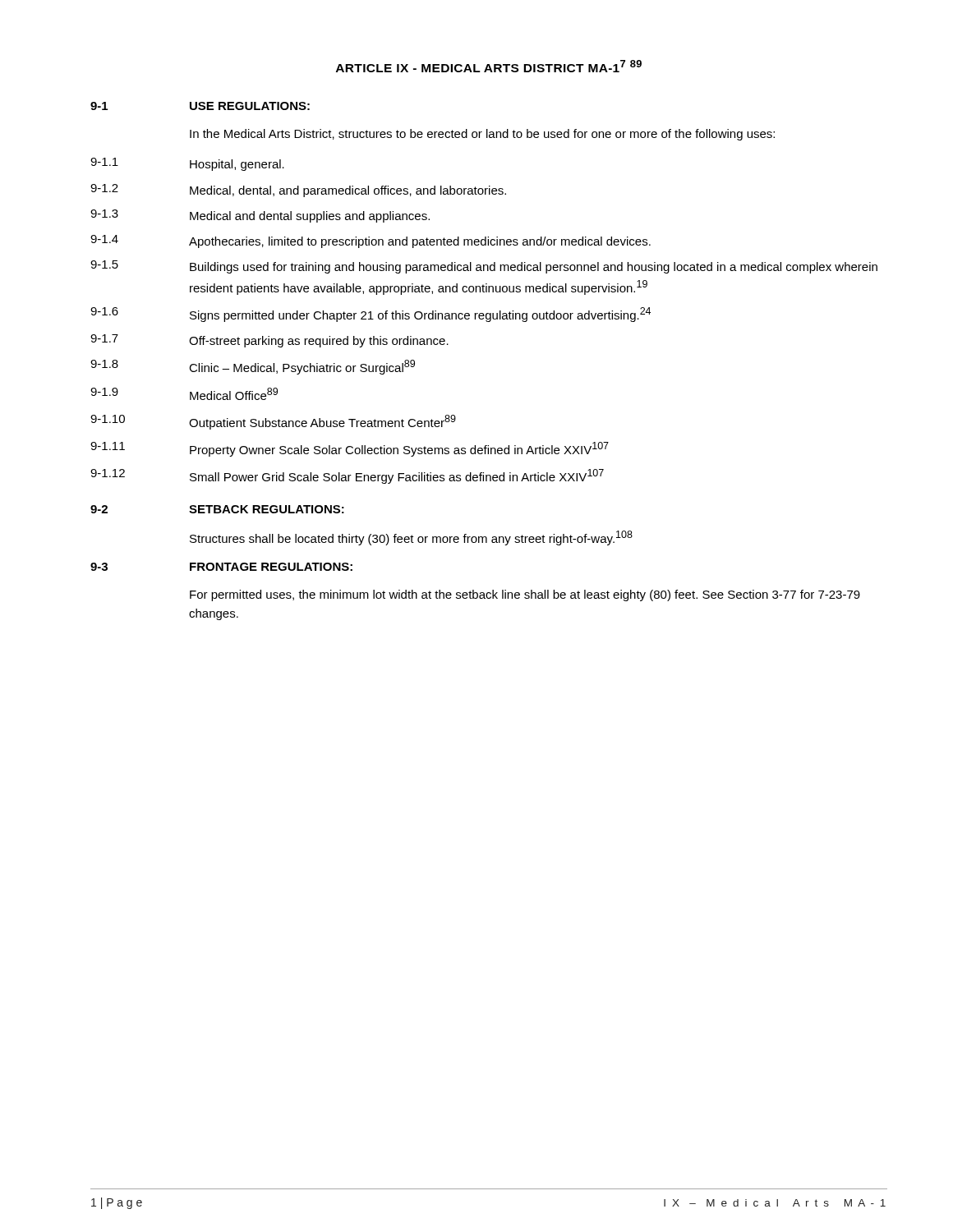The height and width of the screenshot is (1232, 953).
Task: Select the list item with the text "9-1.12 Small Power Grid Scale Solar Energy"
Action: point(489,476)
